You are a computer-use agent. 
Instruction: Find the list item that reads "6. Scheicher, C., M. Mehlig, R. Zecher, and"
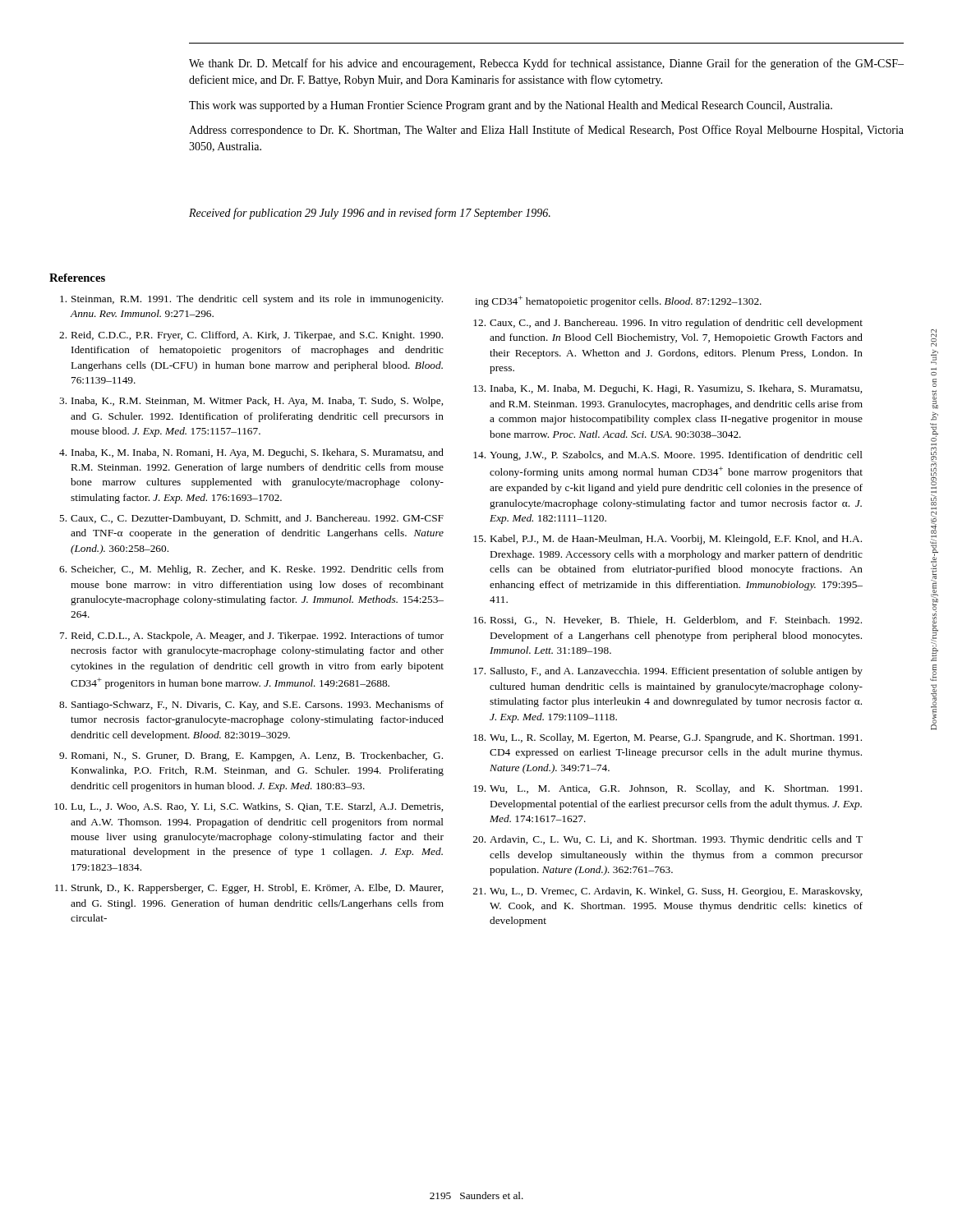click(246, 592)
